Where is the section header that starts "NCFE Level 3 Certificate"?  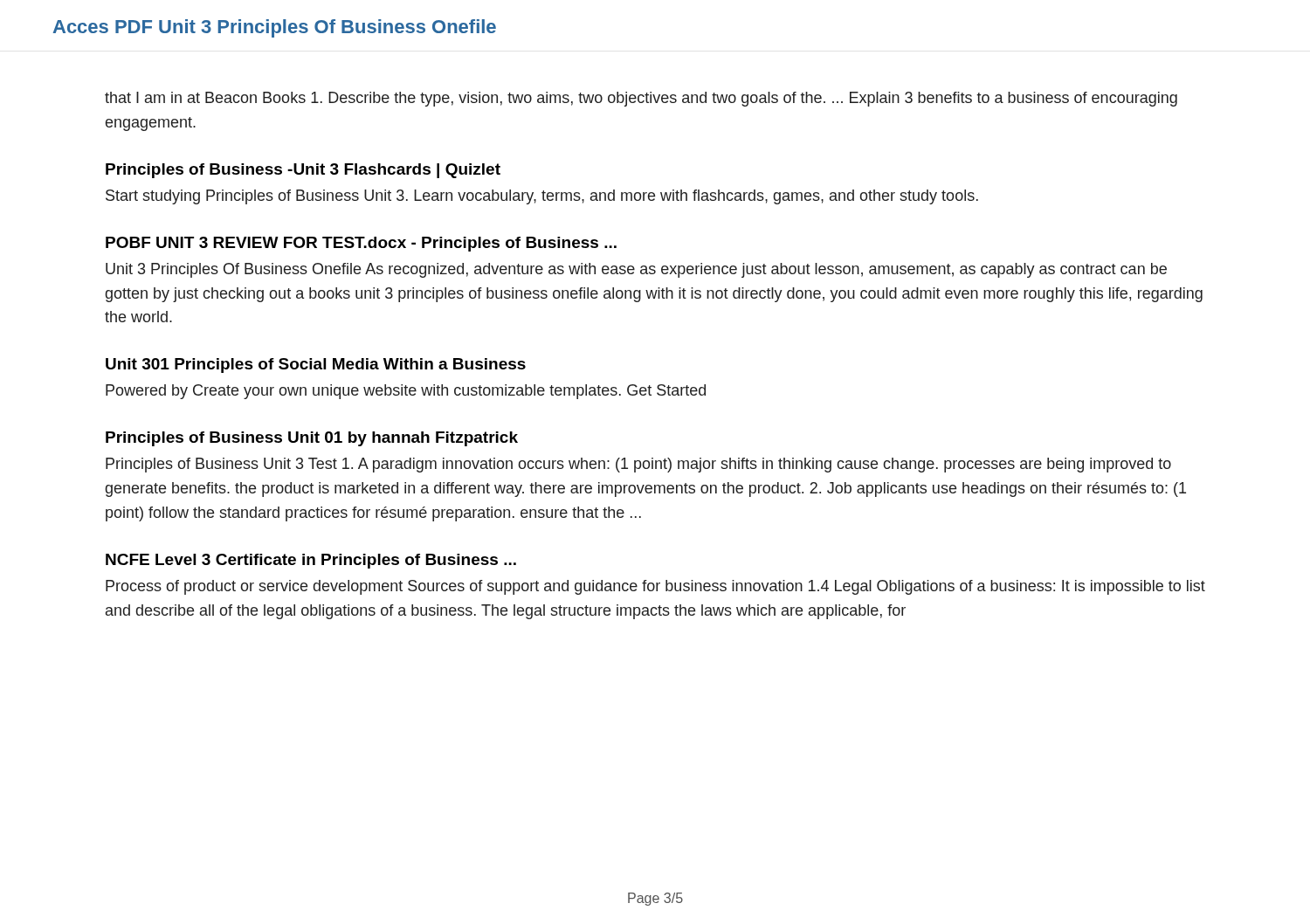point(311,559)
